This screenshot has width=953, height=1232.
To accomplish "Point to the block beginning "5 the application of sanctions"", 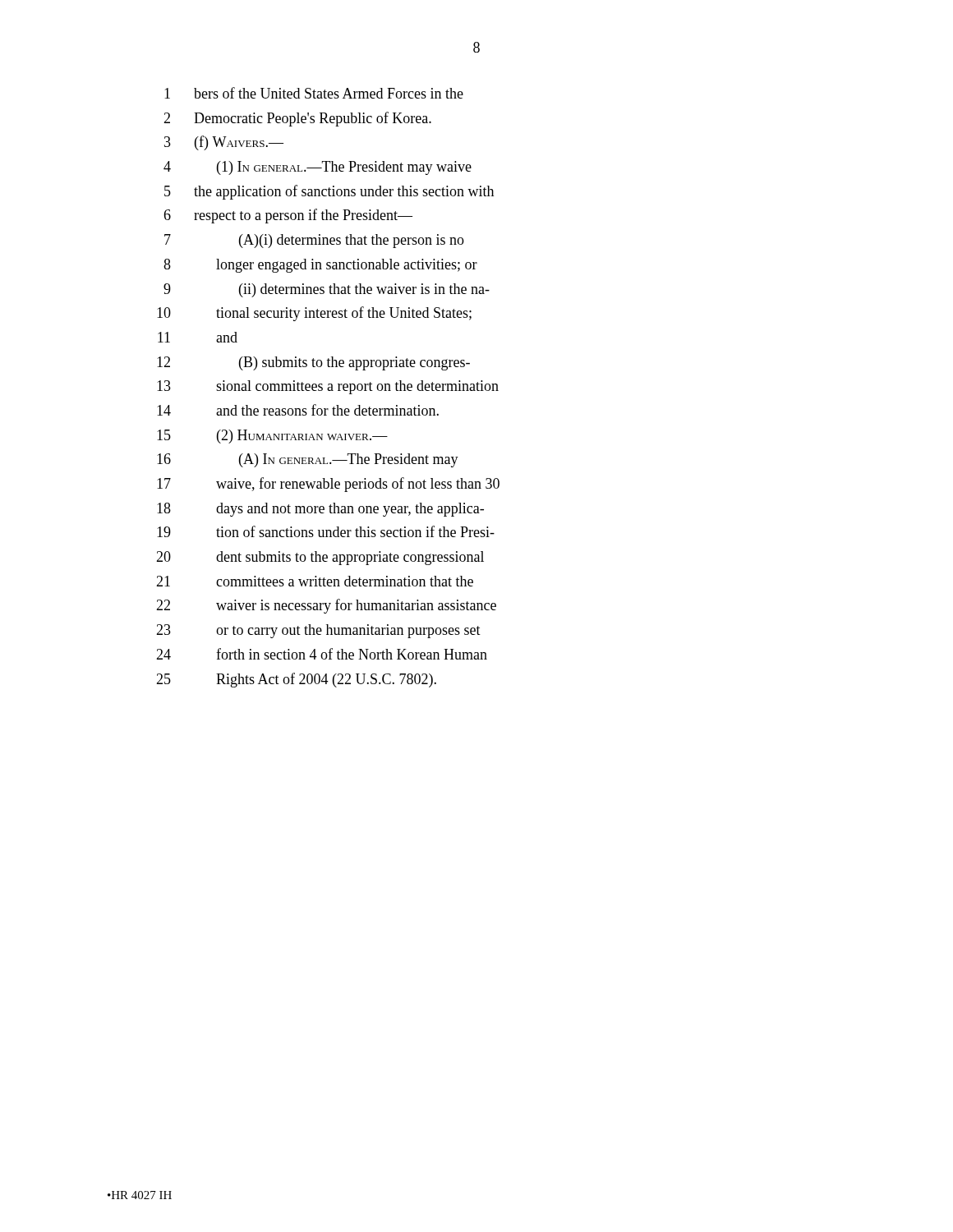I will [468, 192].
